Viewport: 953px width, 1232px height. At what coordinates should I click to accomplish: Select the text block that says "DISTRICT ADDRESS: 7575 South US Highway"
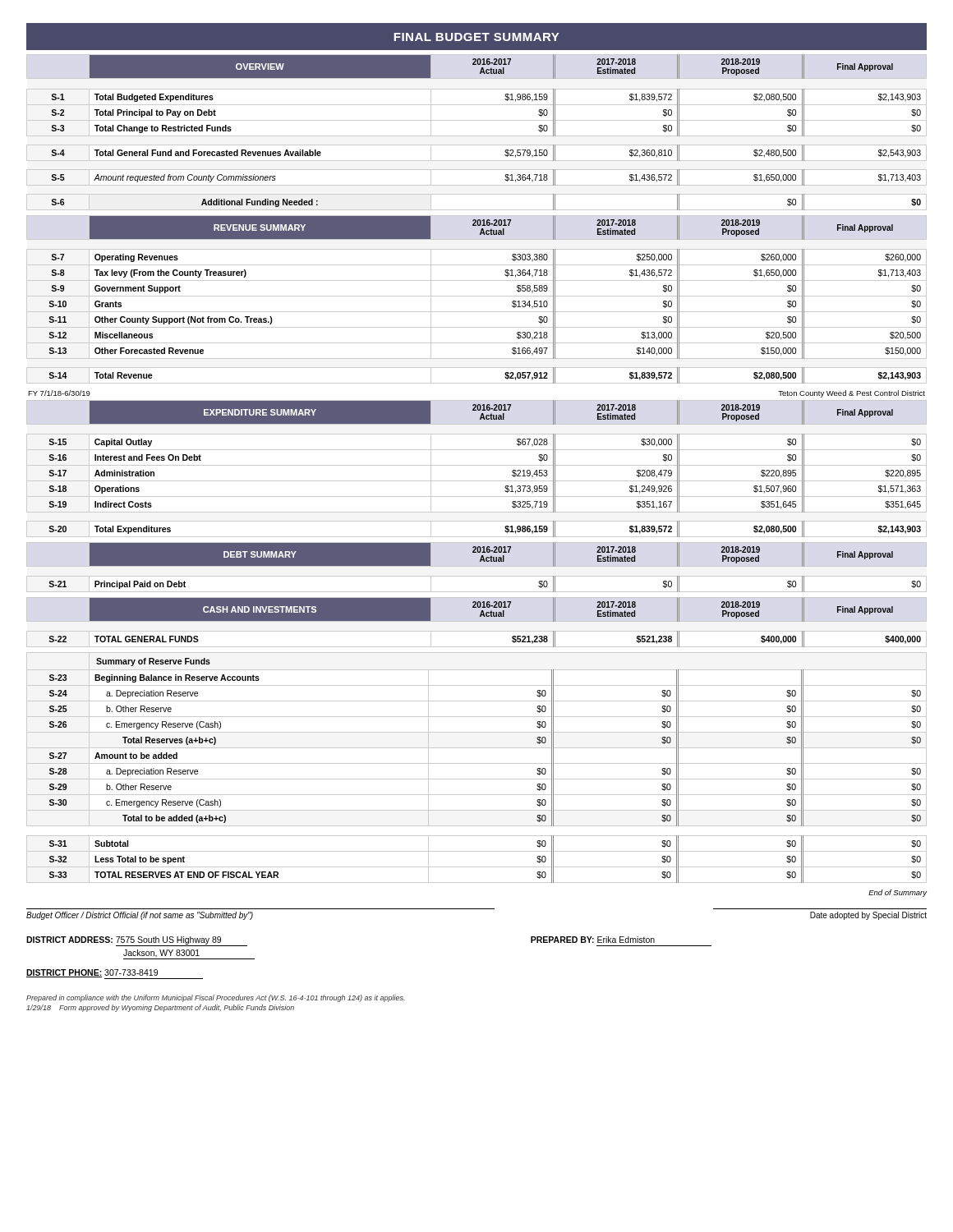tap(229, 947)
